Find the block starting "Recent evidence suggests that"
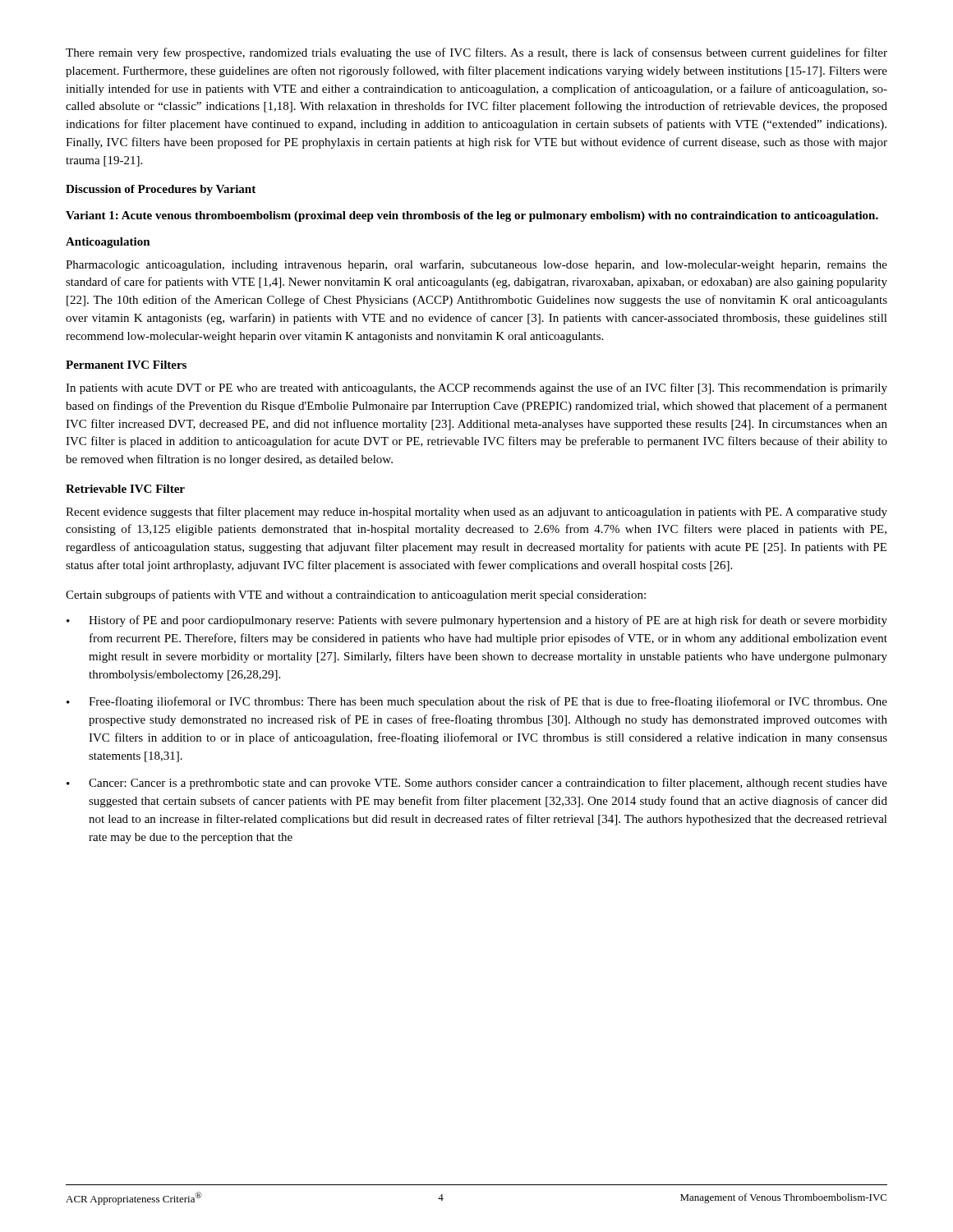953x1232 pixels. tap(476, 538)
